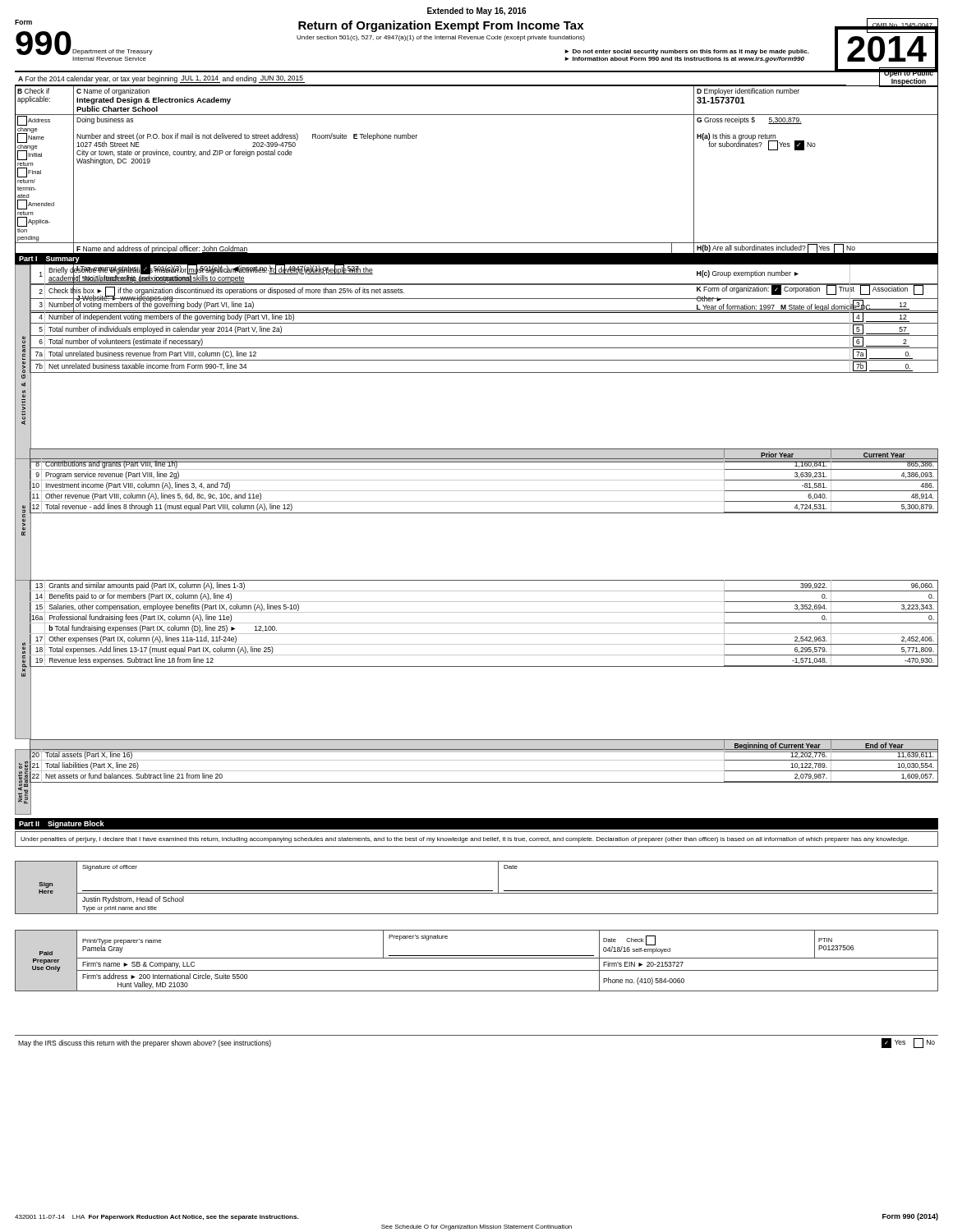Select the table that reads "Program service revenue (Part"

(484, 486)
